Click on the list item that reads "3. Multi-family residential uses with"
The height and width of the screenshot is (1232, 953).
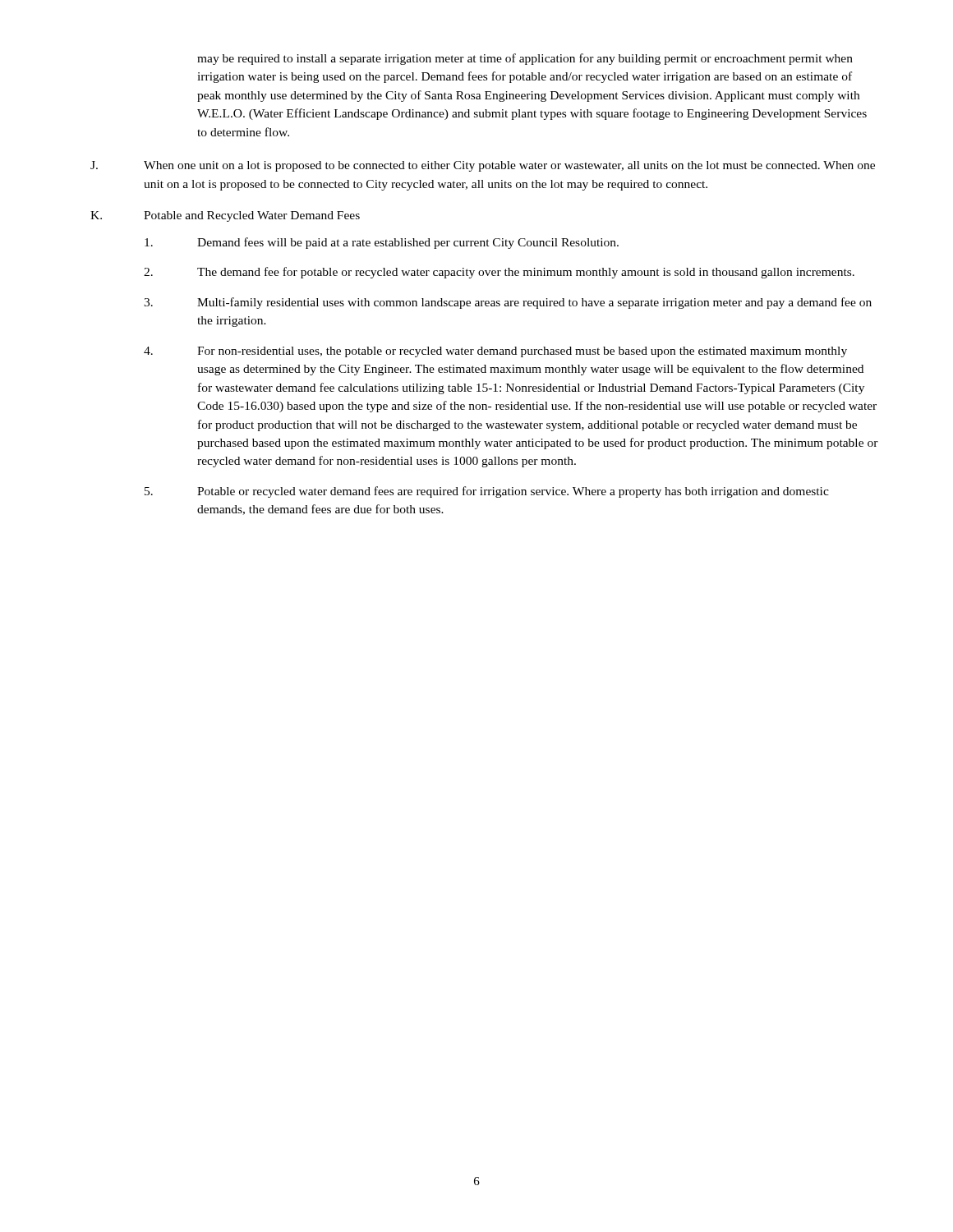click(x=511, y=311)
